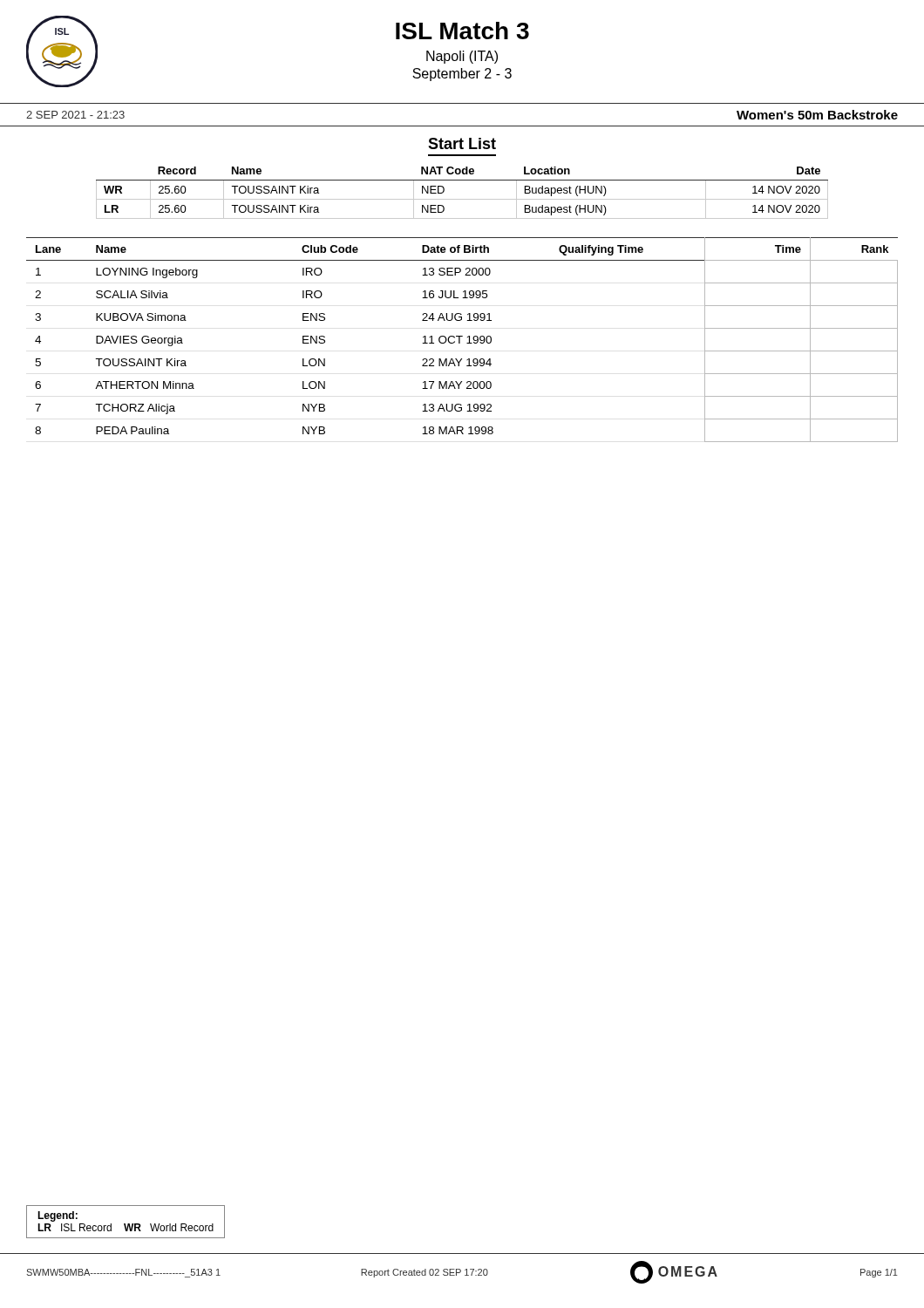This screenshot has height=1308, width=924.
Task: Click on the table containing "ATHERTON Minna"
Action: click(x=462, y=340)
